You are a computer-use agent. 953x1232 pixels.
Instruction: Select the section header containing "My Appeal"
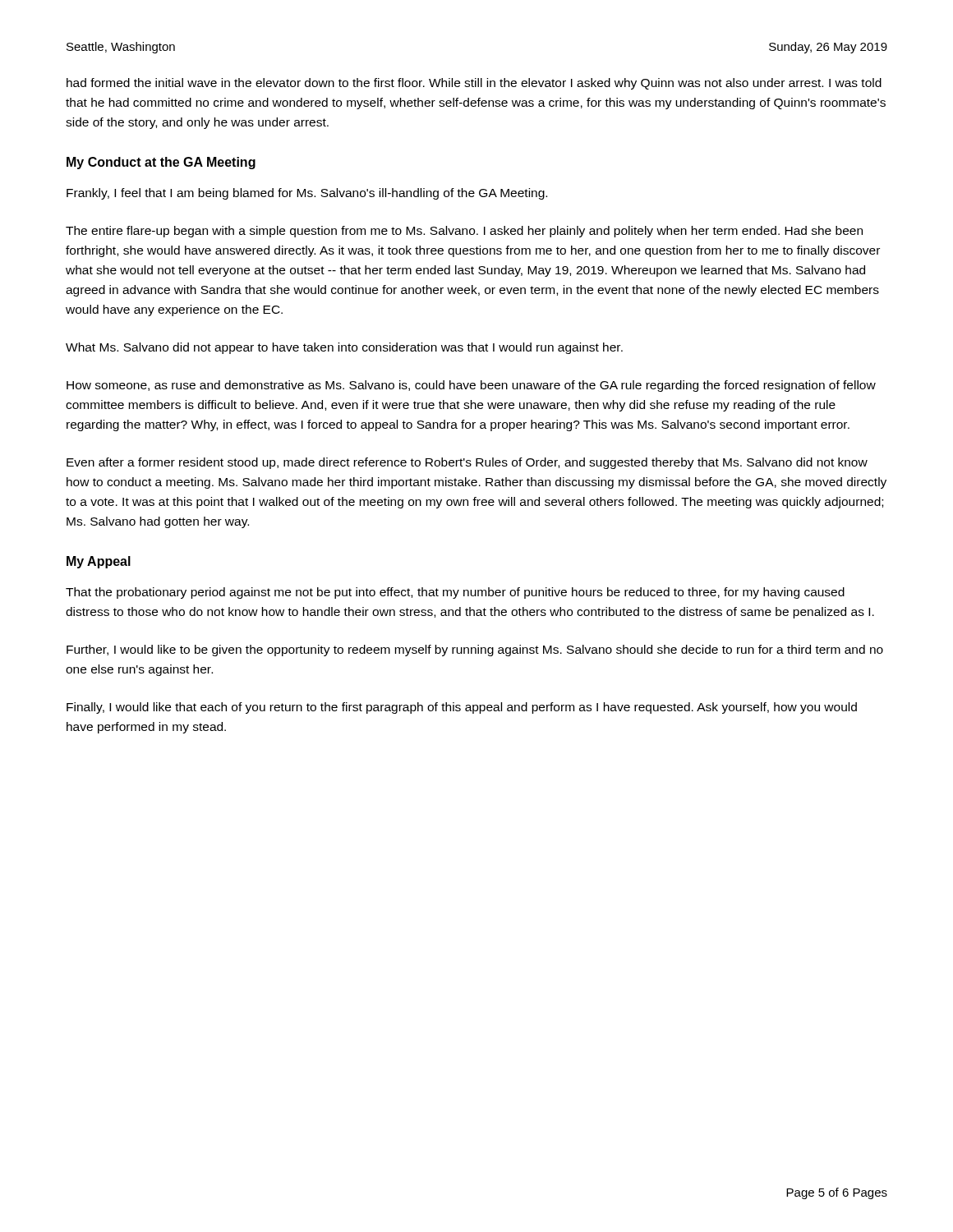pyautogui.click(x=98, y=562)
